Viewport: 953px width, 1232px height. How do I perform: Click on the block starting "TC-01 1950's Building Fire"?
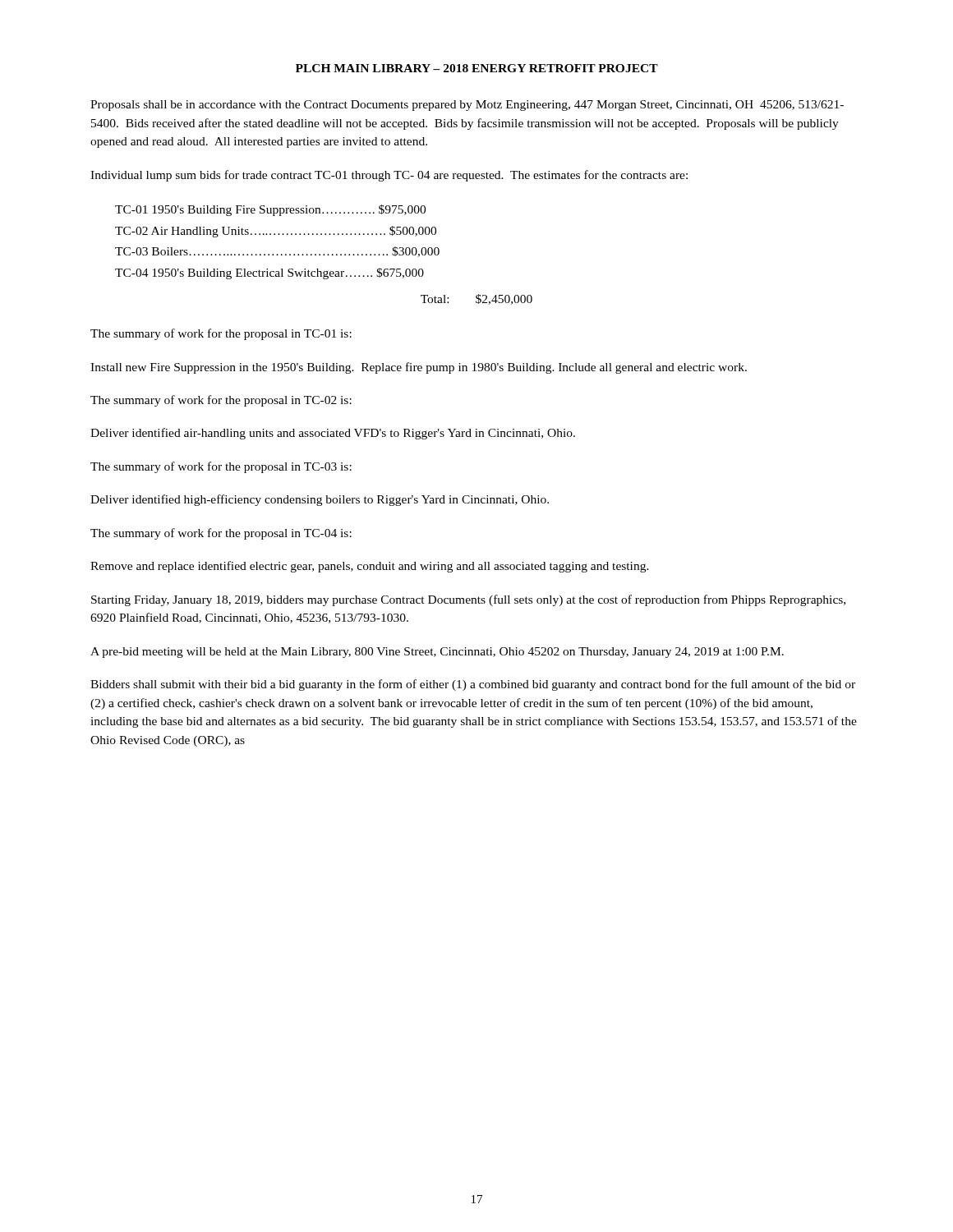[x=271, y=209]
